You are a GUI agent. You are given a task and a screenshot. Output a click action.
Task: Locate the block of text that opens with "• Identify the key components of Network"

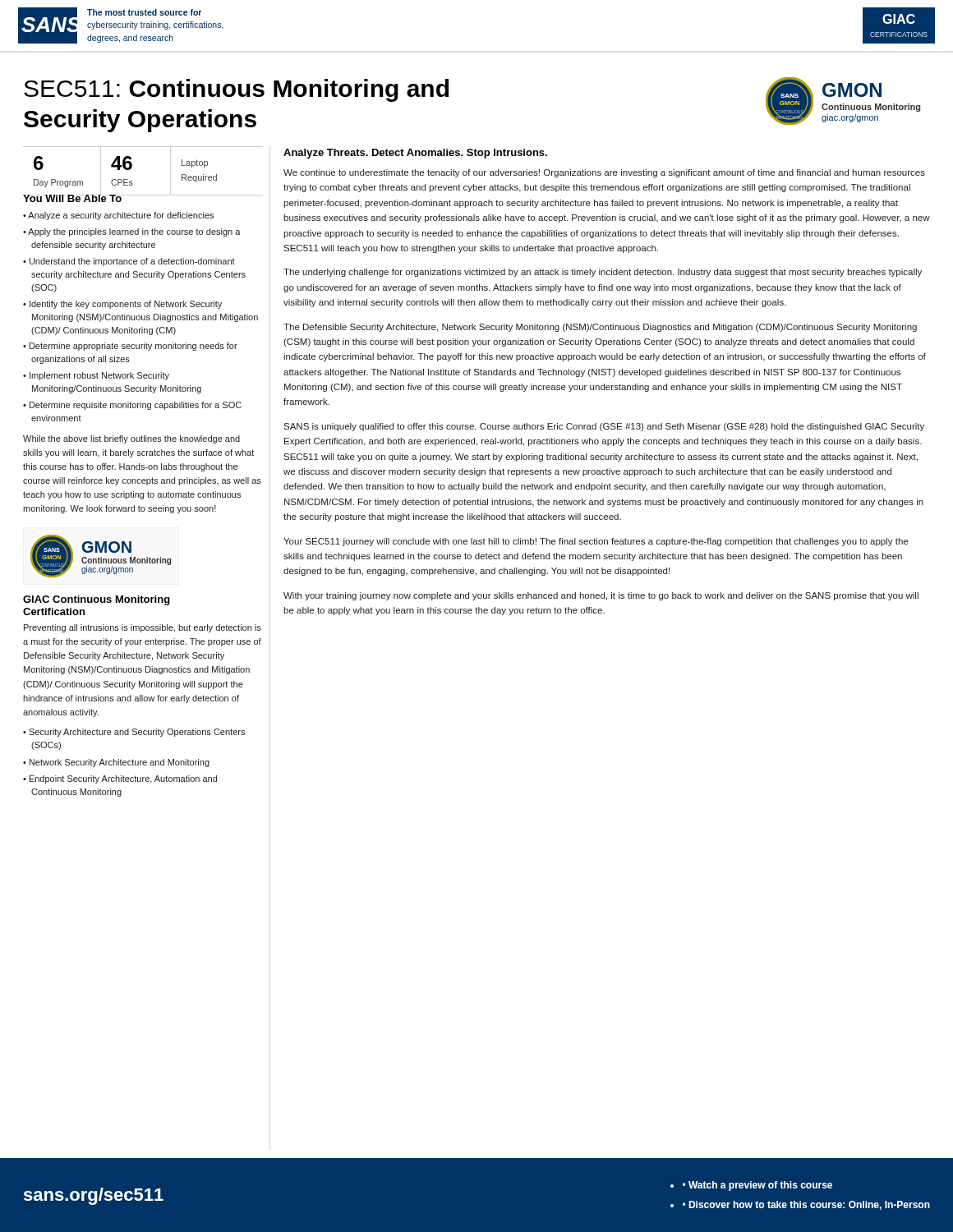pyautogui.click(x=141, y=317)
